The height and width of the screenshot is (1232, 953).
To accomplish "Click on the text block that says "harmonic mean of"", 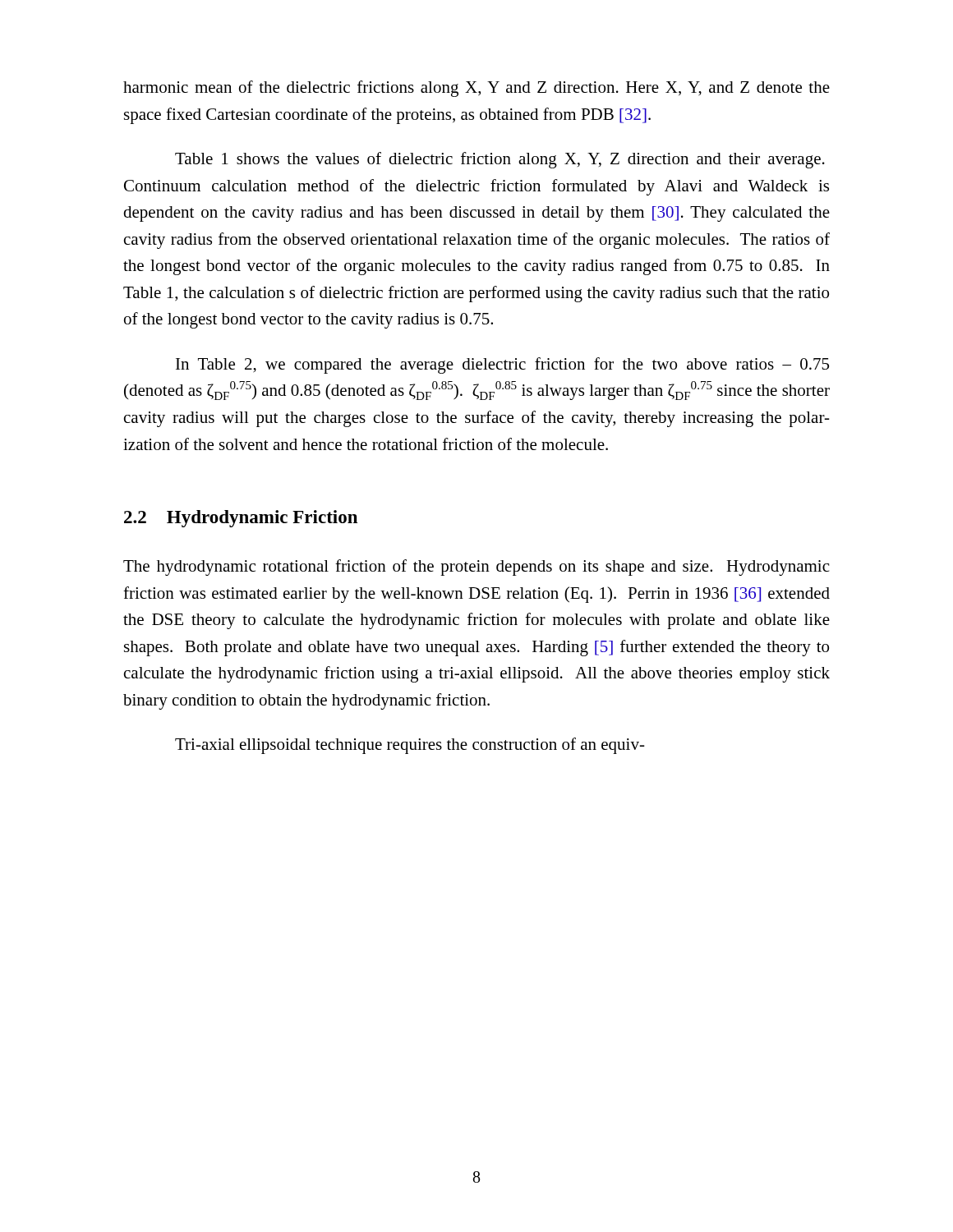I will (x=476, y=101).
